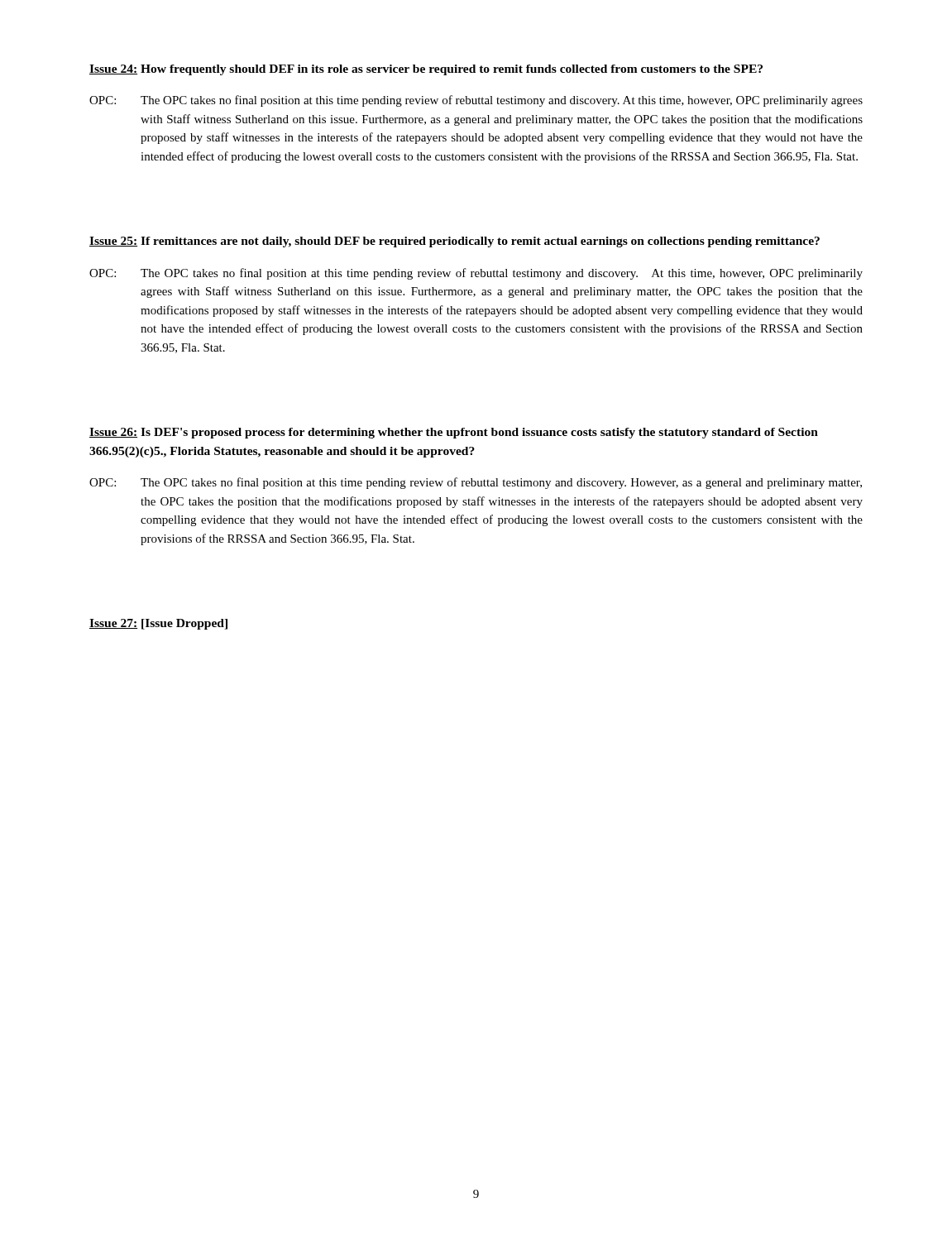Select the section header with the text "Issue 24: How frequently"
Screen dimensions: 1241x952
pos(426,68)
